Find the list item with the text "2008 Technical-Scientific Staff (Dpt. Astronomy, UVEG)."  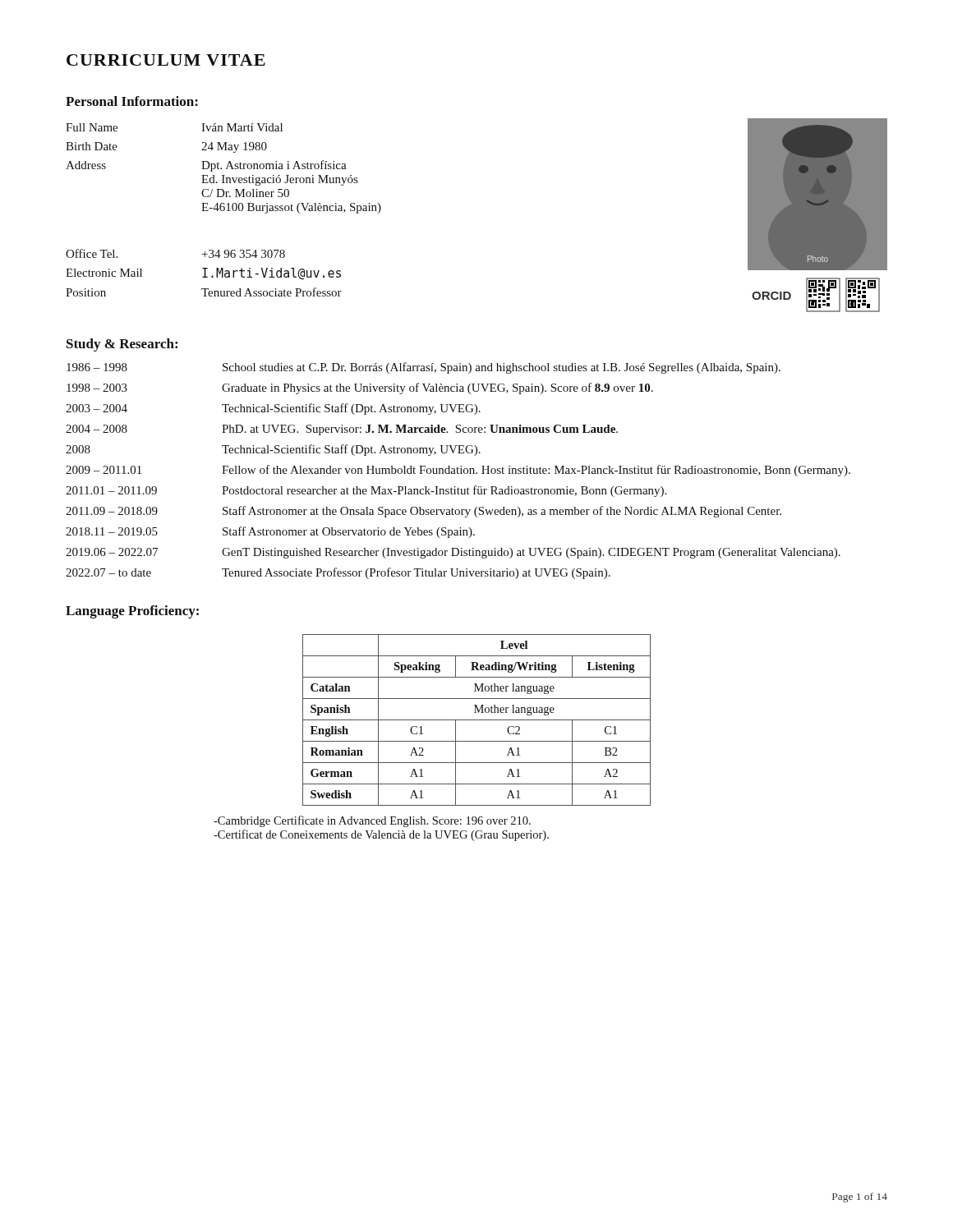(x=476, y=450)
